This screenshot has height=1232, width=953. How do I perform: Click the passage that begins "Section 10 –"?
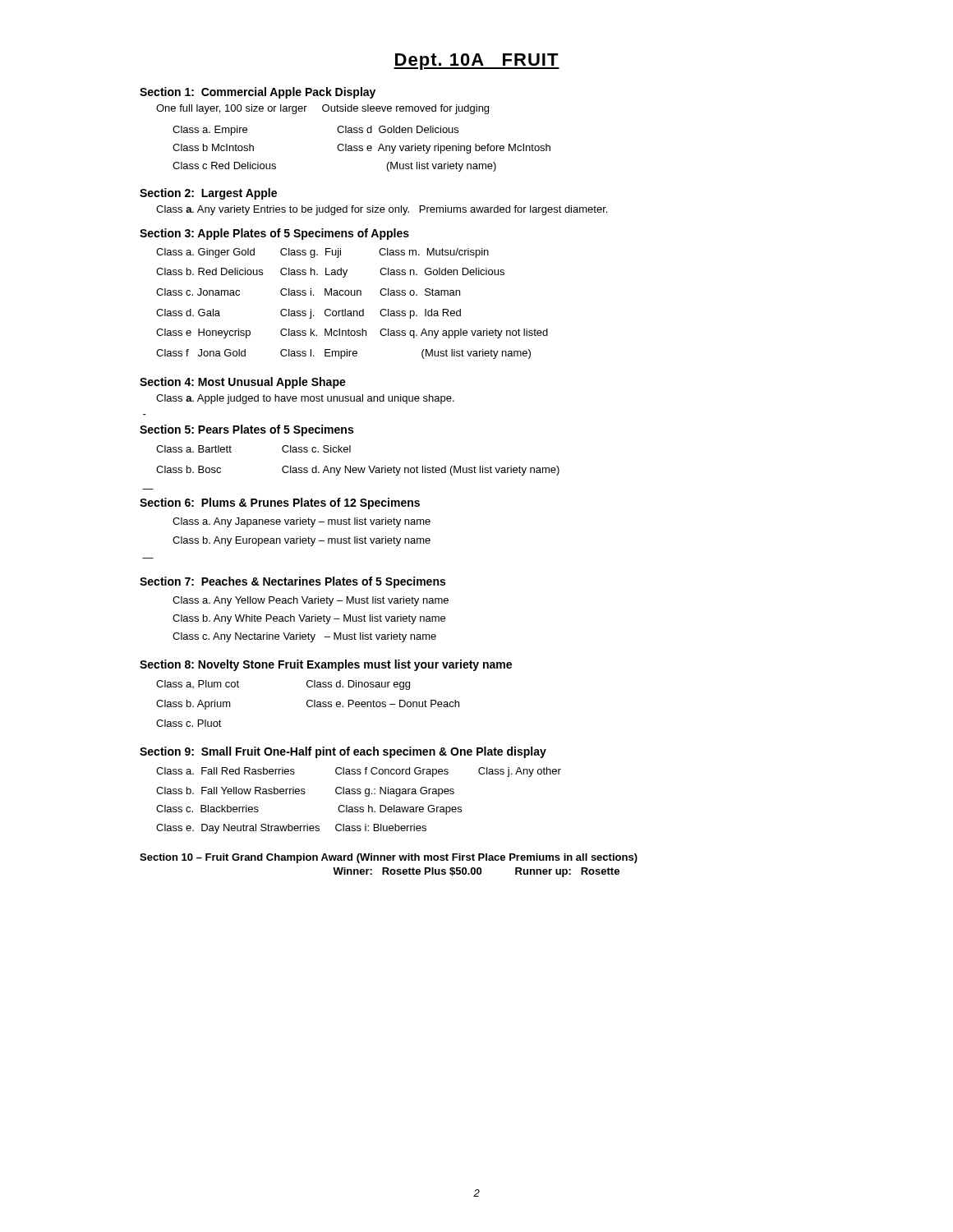click(x=476, y=864)
